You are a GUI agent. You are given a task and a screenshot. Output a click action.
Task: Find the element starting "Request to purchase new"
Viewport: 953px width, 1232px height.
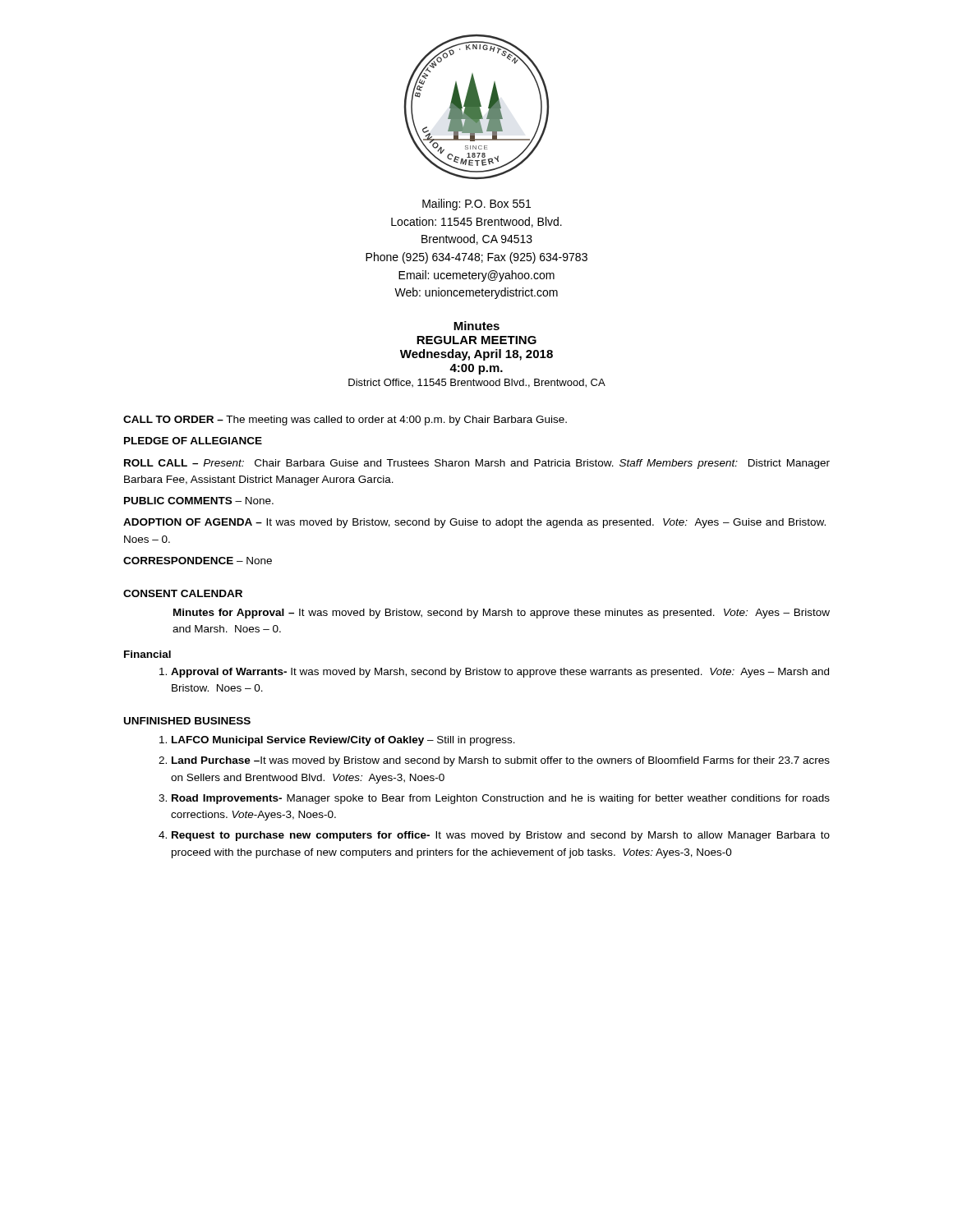click(500, 843)
